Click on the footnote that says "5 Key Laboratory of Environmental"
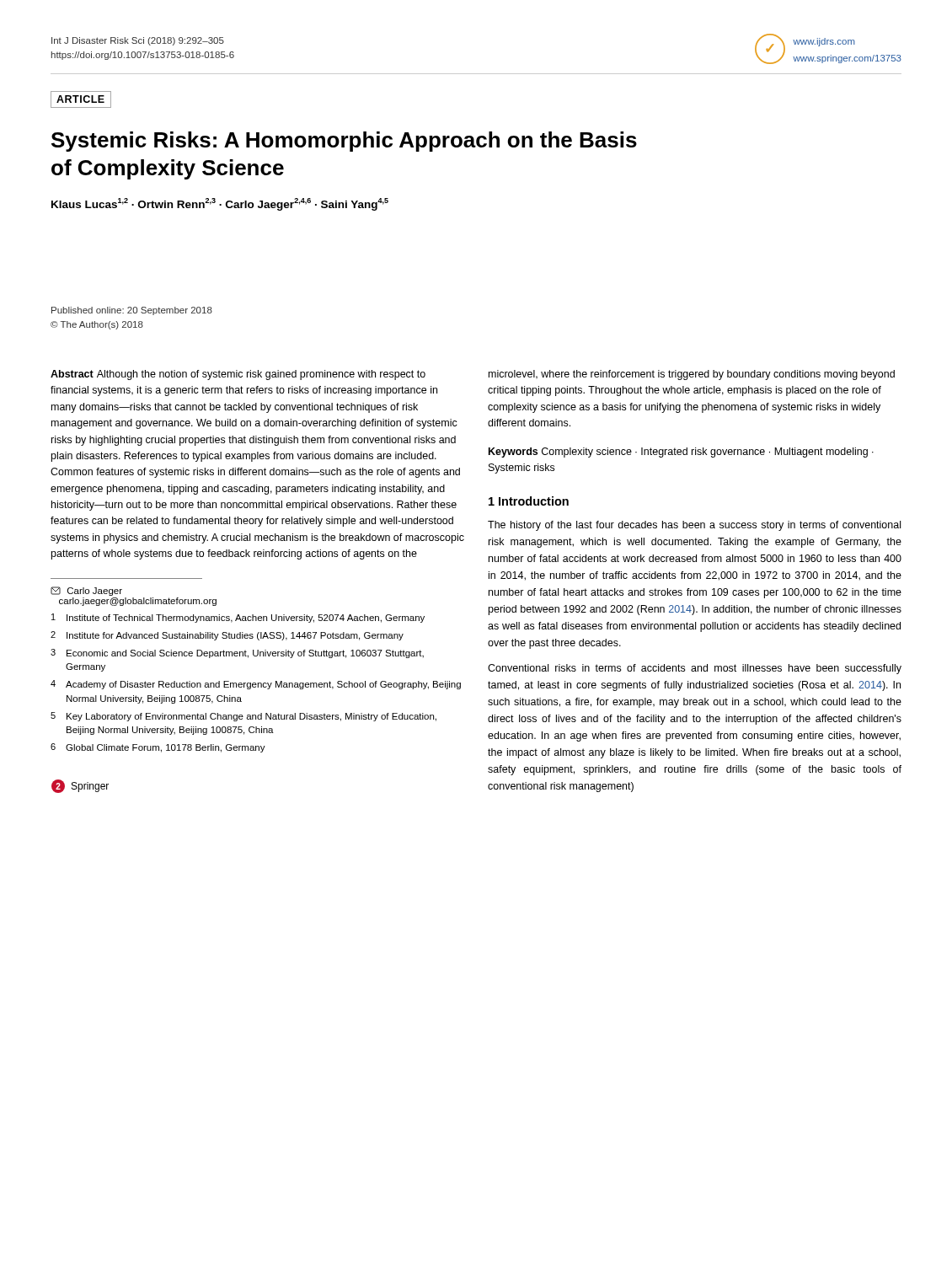 click(257, 723)
